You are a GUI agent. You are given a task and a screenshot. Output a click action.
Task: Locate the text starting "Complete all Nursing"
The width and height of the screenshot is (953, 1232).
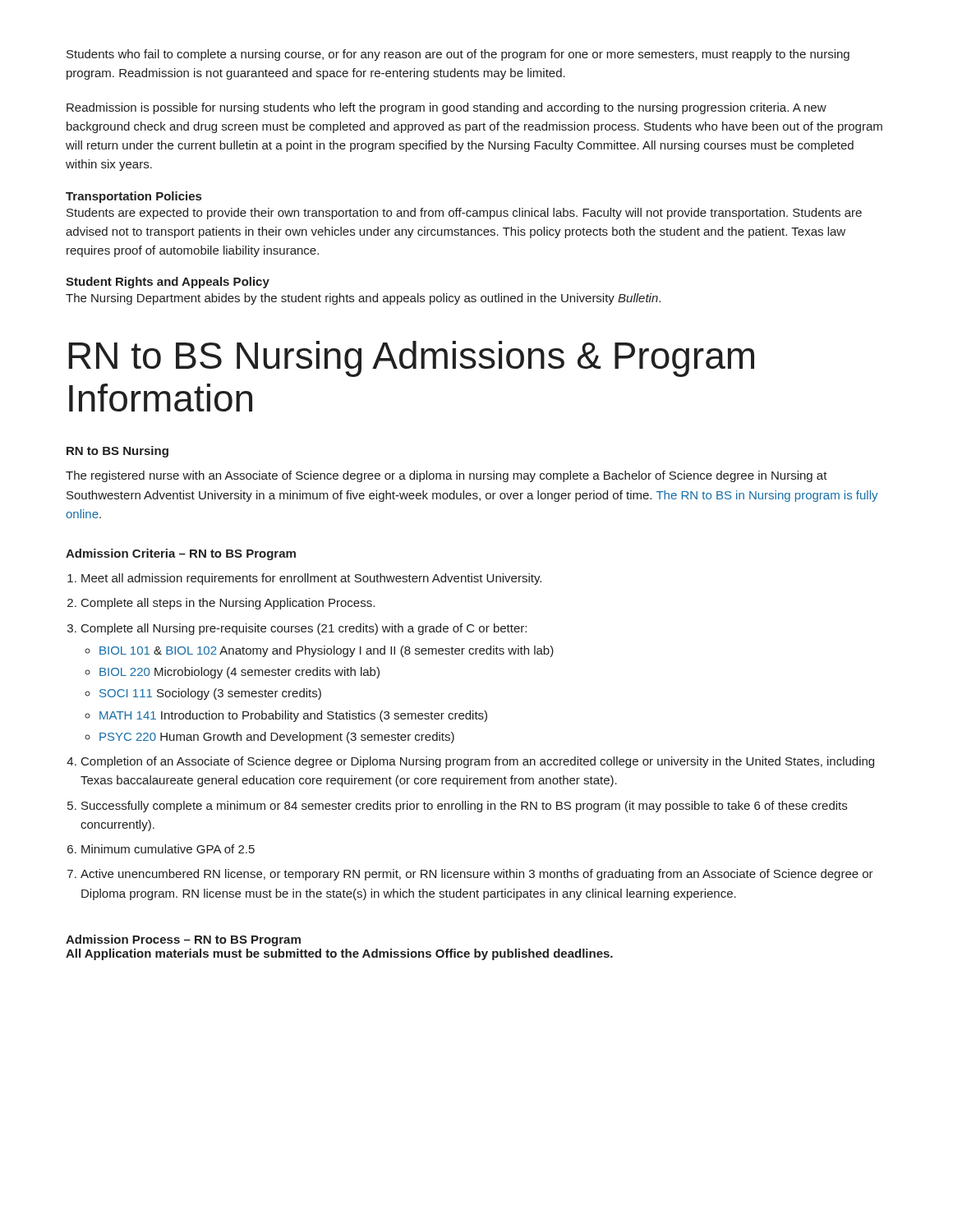coord(304,629)
